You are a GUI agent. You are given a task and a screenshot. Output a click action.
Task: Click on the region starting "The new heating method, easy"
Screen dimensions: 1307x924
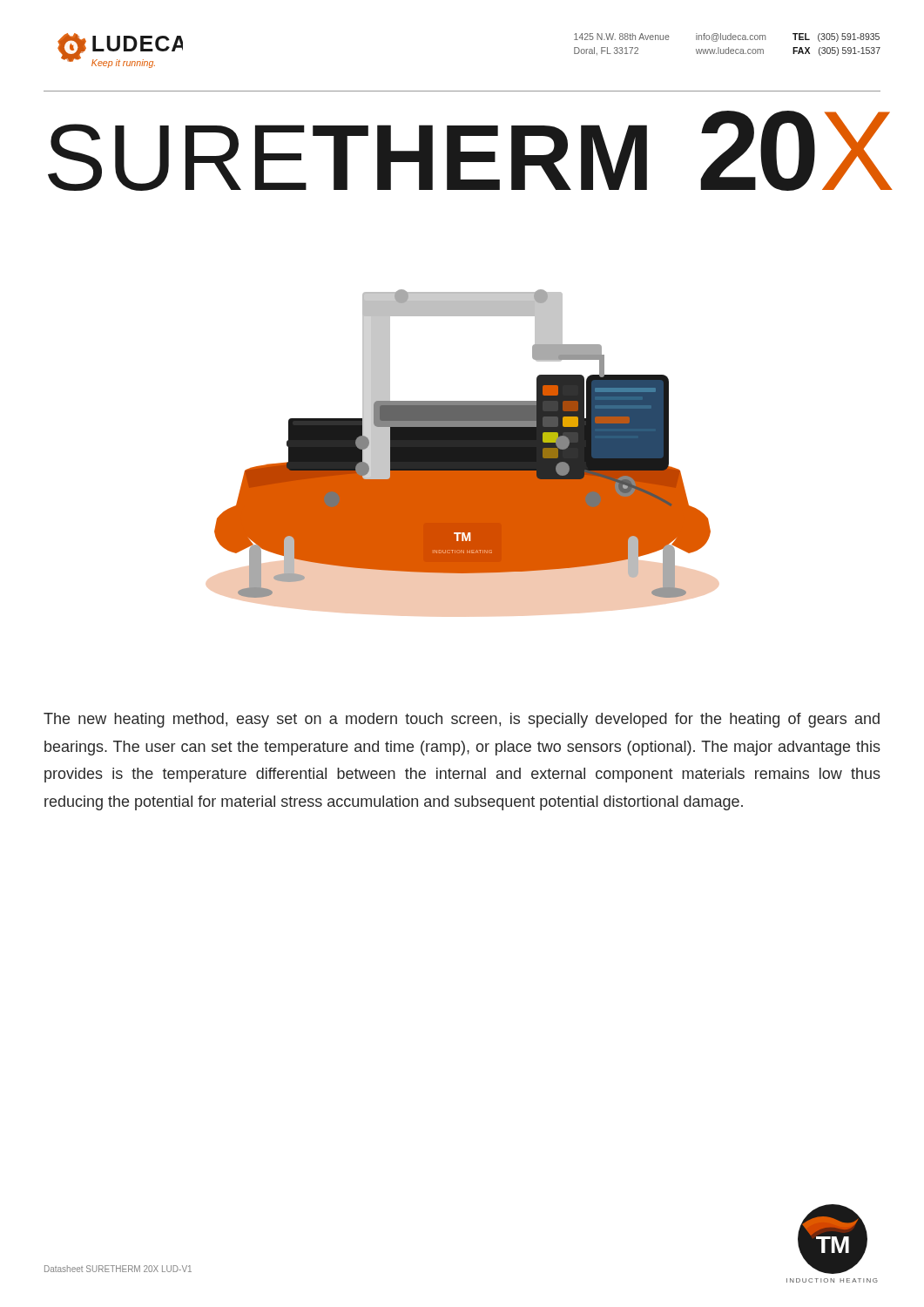[462, 760]
